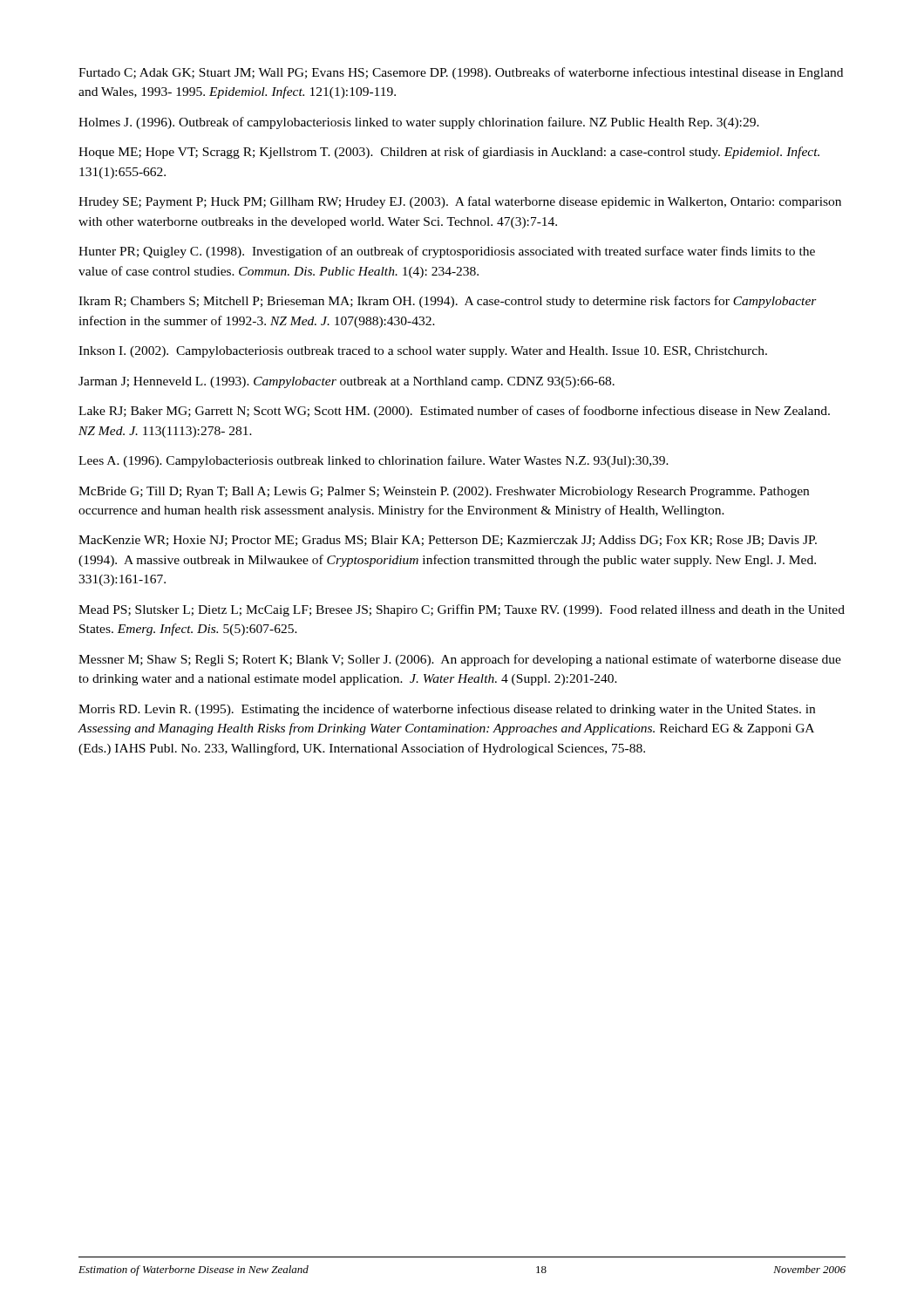Point to the block beginning "Hrudey SE; Payment P; Huck PM; Gillham"
This screenshot has height=1308, width=924.
(460, 211)
